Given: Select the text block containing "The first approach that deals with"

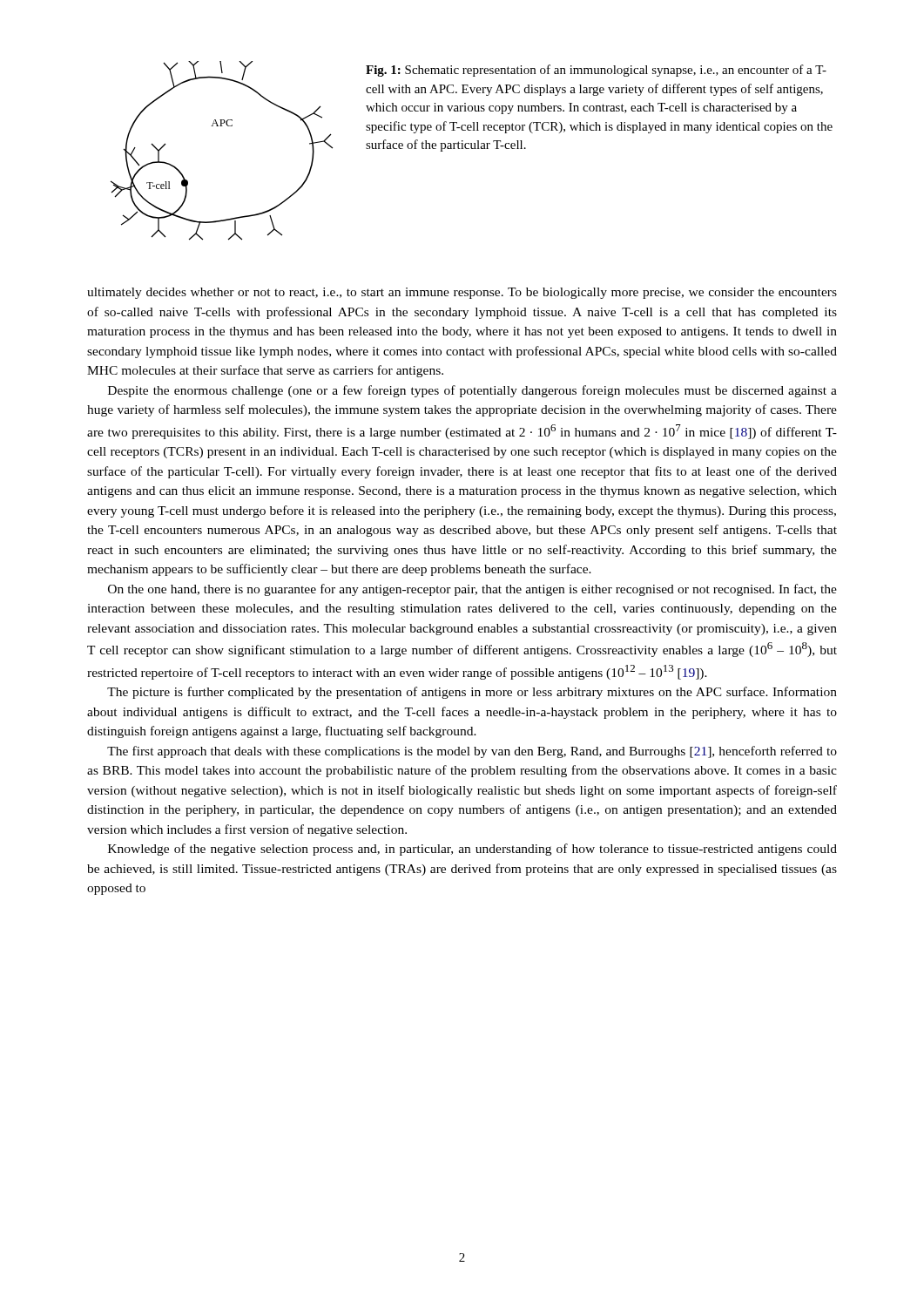Looking at the screenshot, I should (462, 790).
